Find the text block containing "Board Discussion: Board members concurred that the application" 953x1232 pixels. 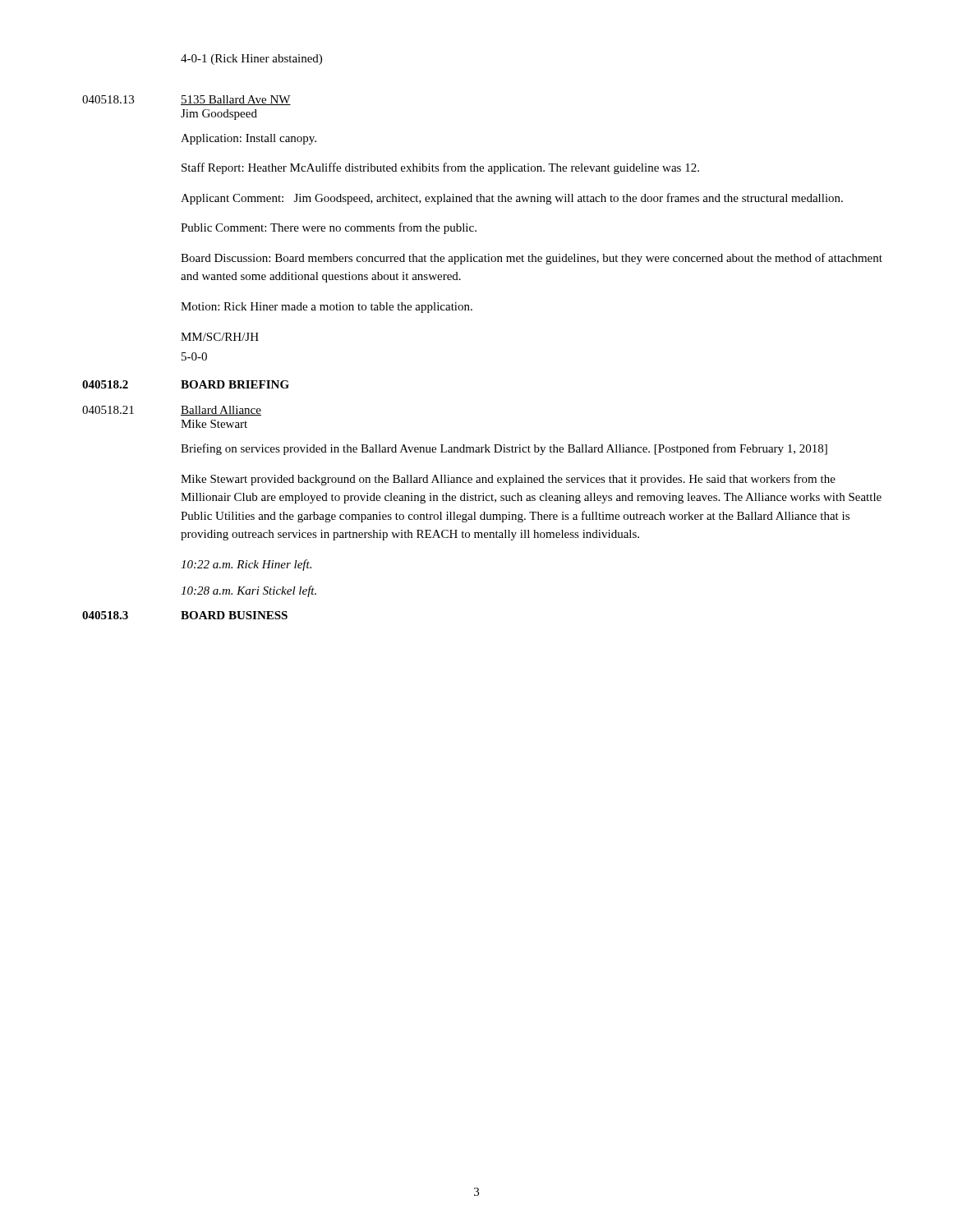click(x=532, y=267)
